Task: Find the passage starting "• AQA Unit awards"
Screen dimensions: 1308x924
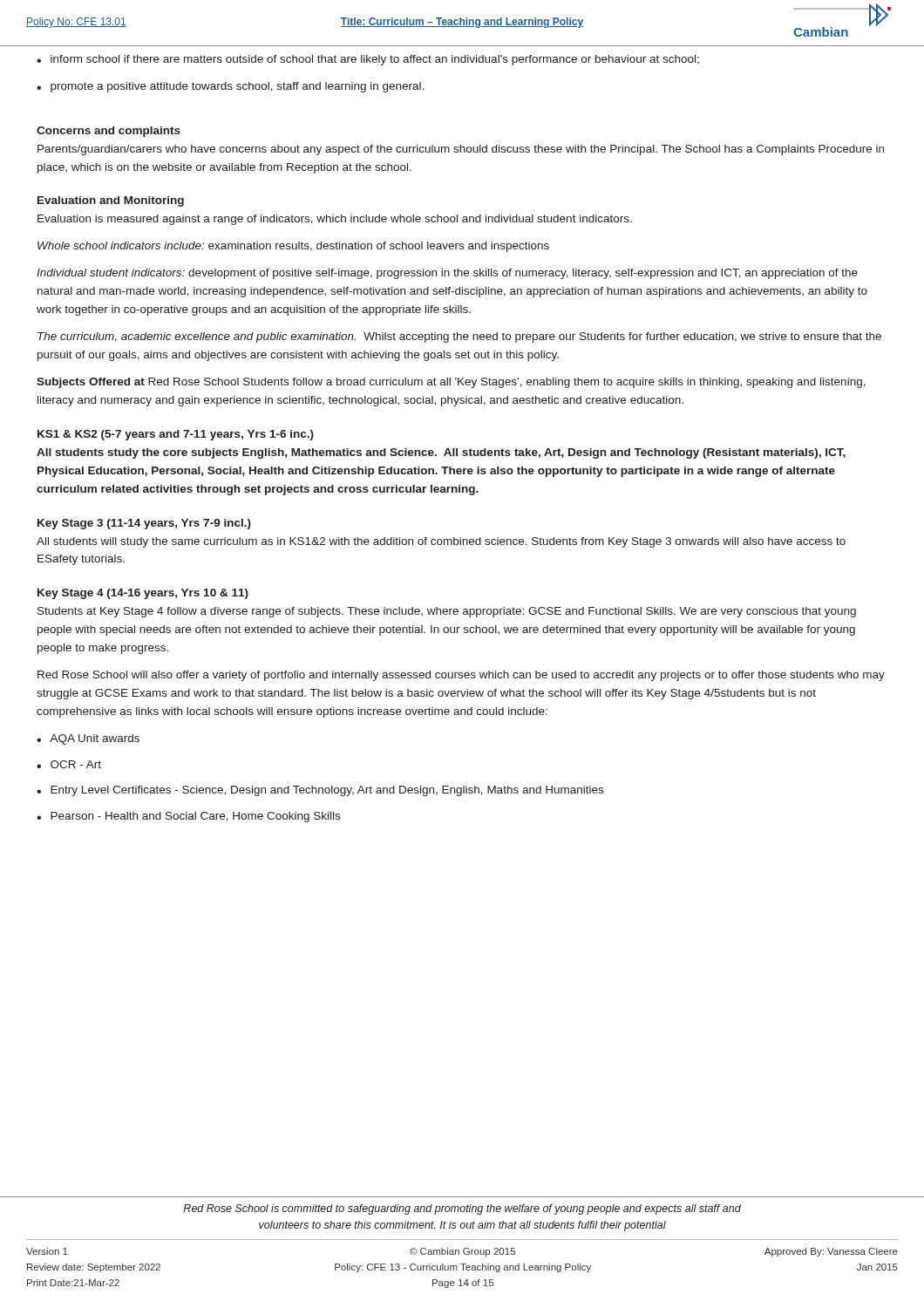Action: pos(88,741)
